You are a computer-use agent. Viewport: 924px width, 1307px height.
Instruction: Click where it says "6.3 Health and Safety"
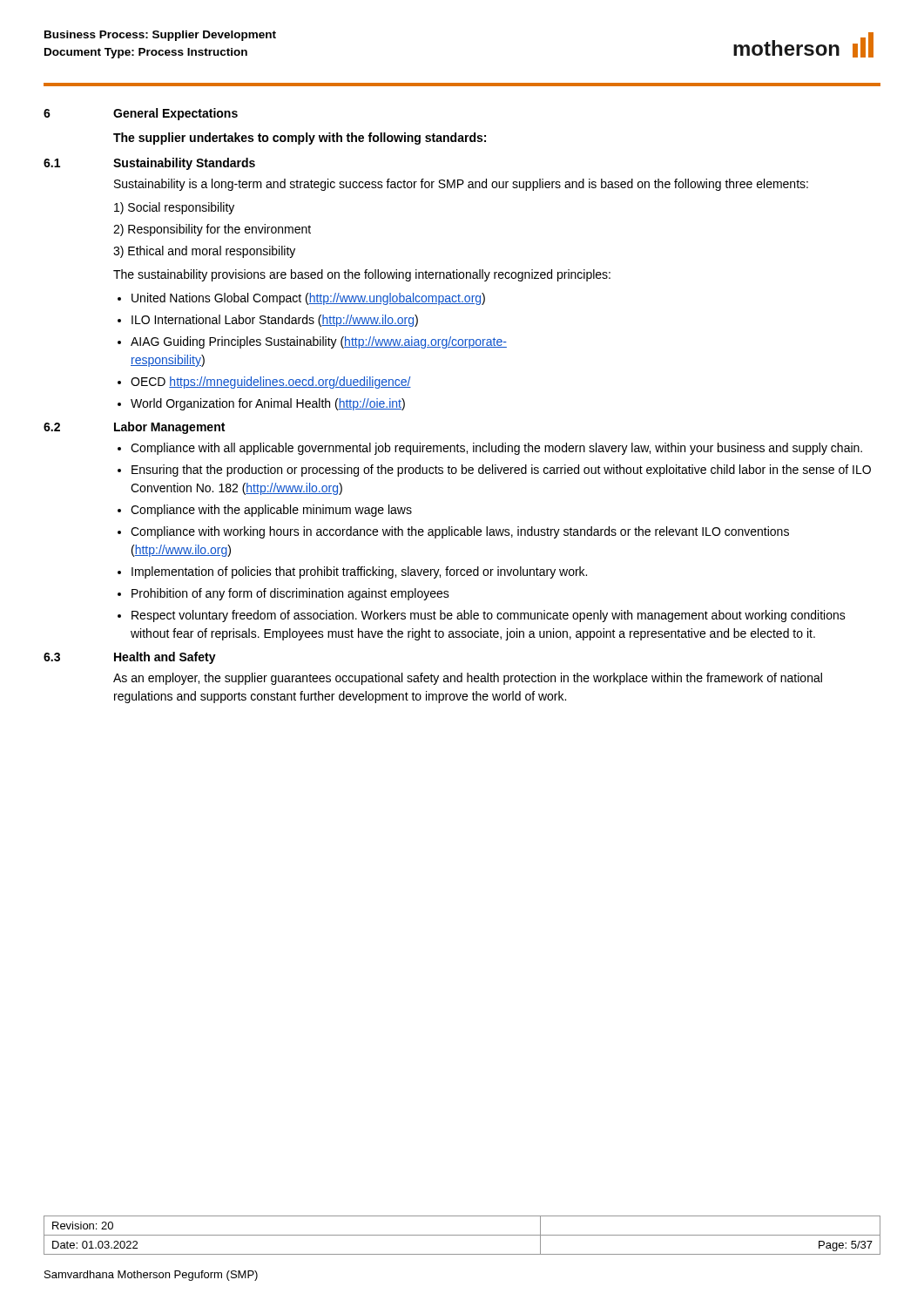(x=130, y=657)
